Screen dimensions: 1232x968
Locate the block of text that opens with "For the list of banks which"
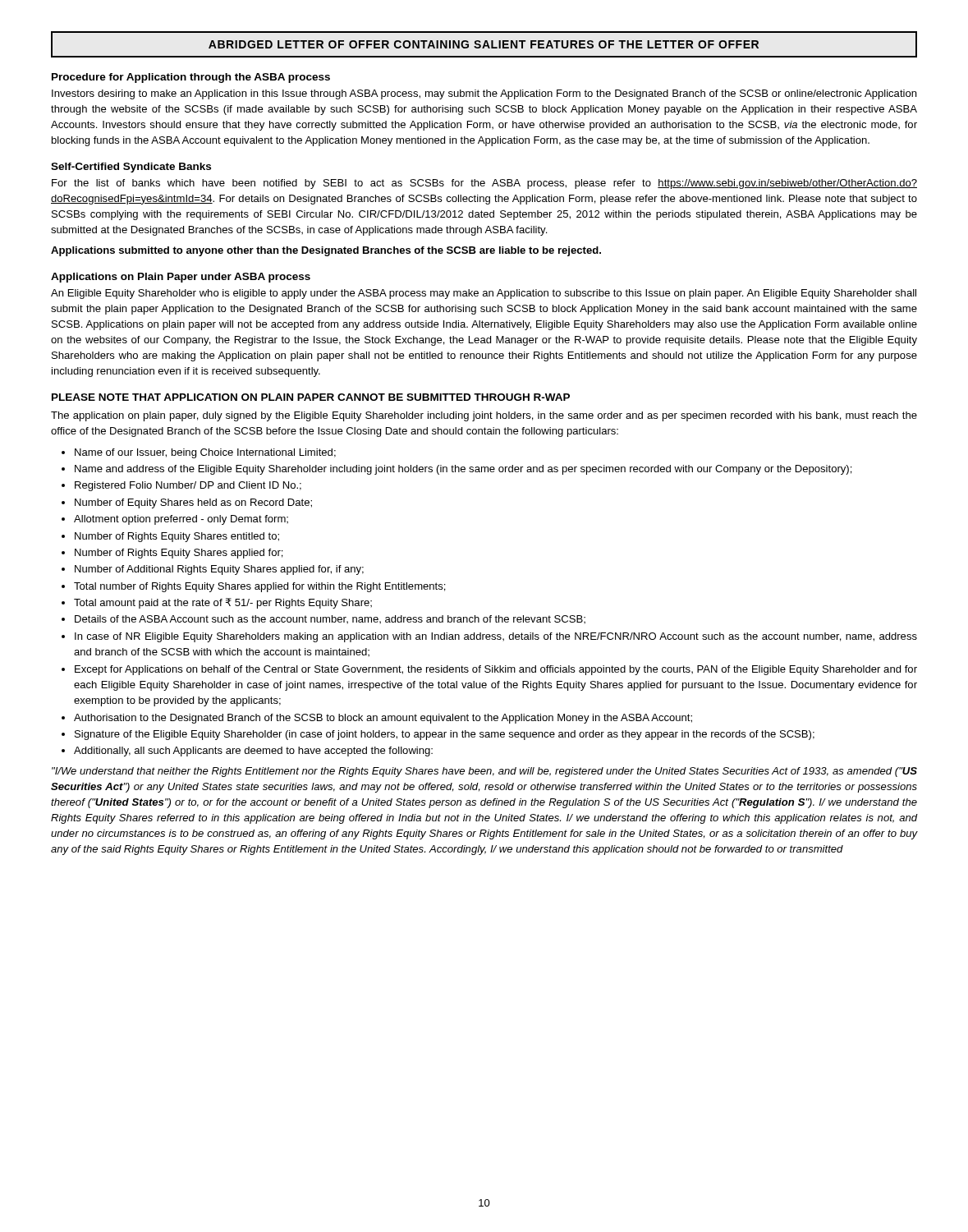pos(484,206)
